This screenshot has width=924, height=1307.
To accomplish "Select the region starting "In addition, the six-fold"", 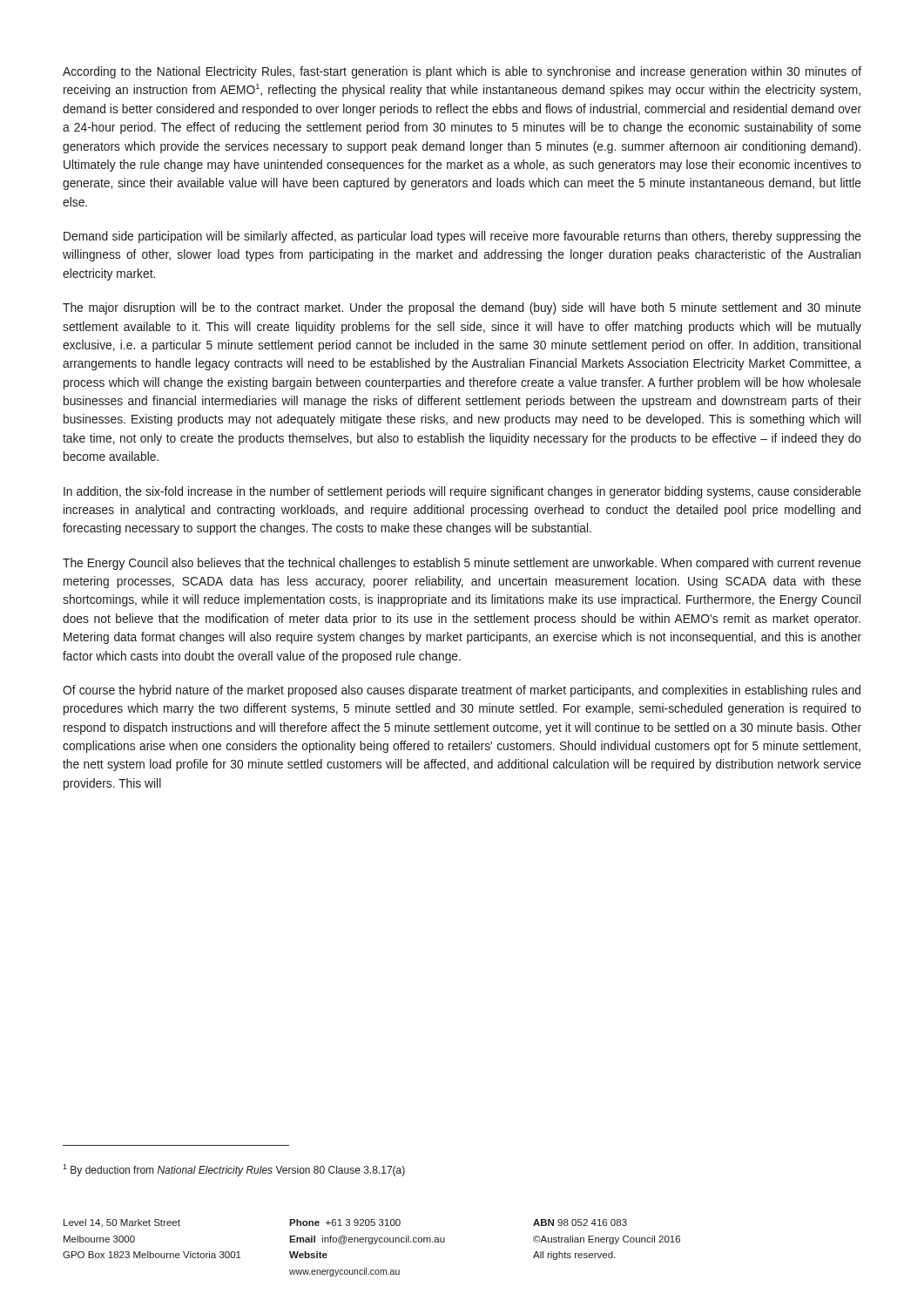I will [x=462, y=510].
